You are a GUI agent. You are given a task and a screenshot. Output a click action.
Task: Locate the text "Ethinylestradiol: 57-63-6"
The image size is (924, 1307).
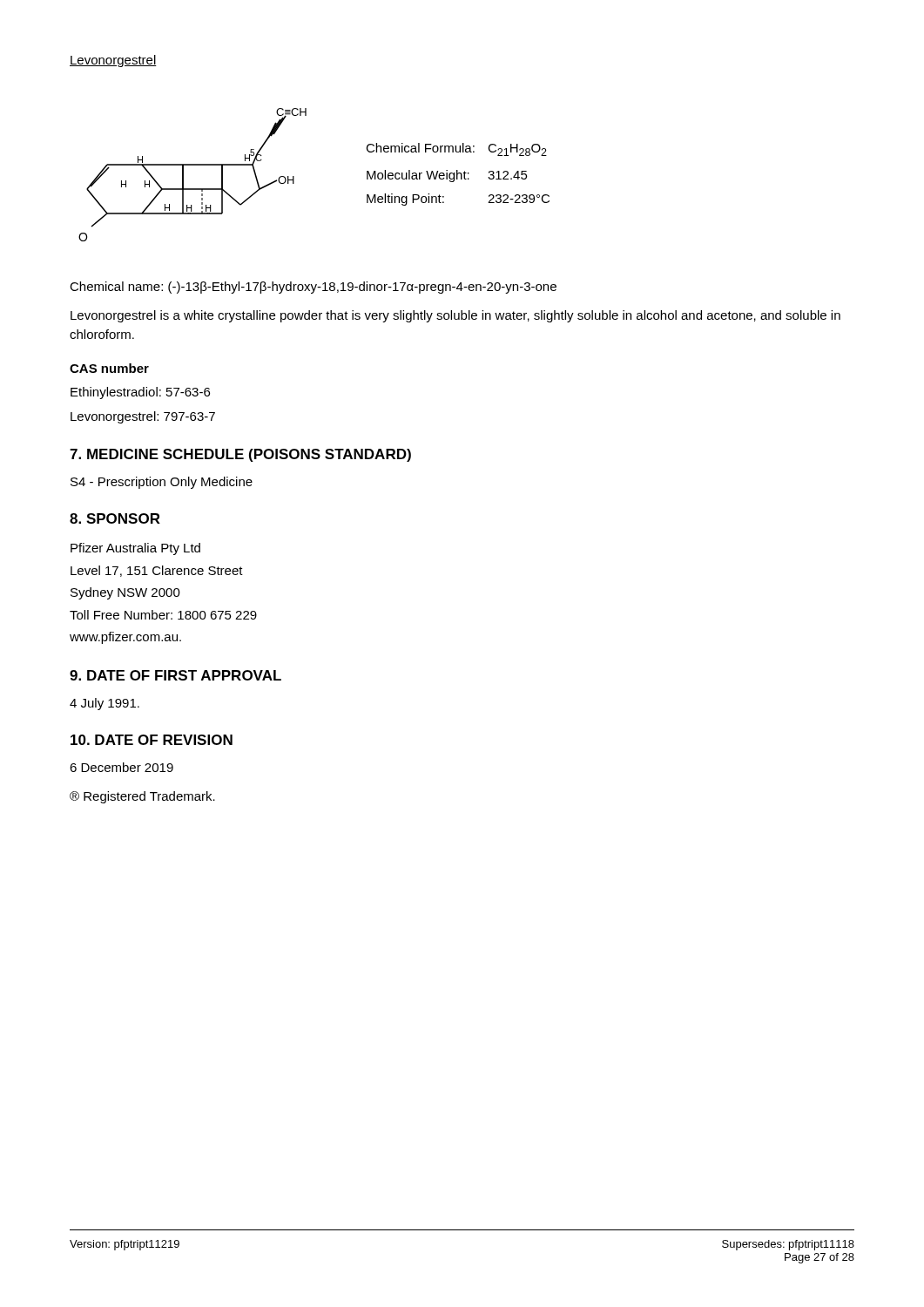[x=140, y=391]
